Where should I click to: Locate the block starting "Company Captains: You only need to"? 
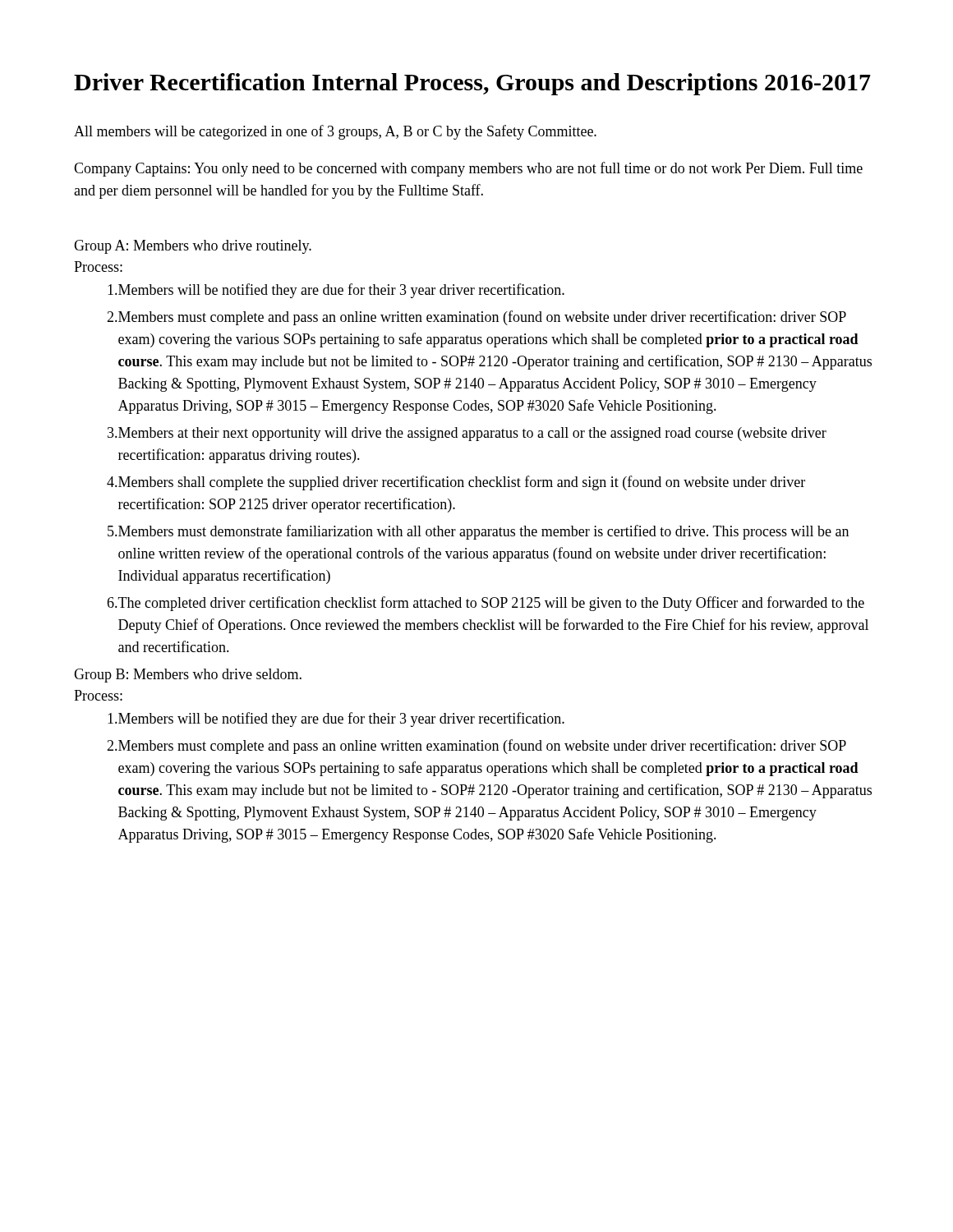pyautogui.click(x=468, y=179)
